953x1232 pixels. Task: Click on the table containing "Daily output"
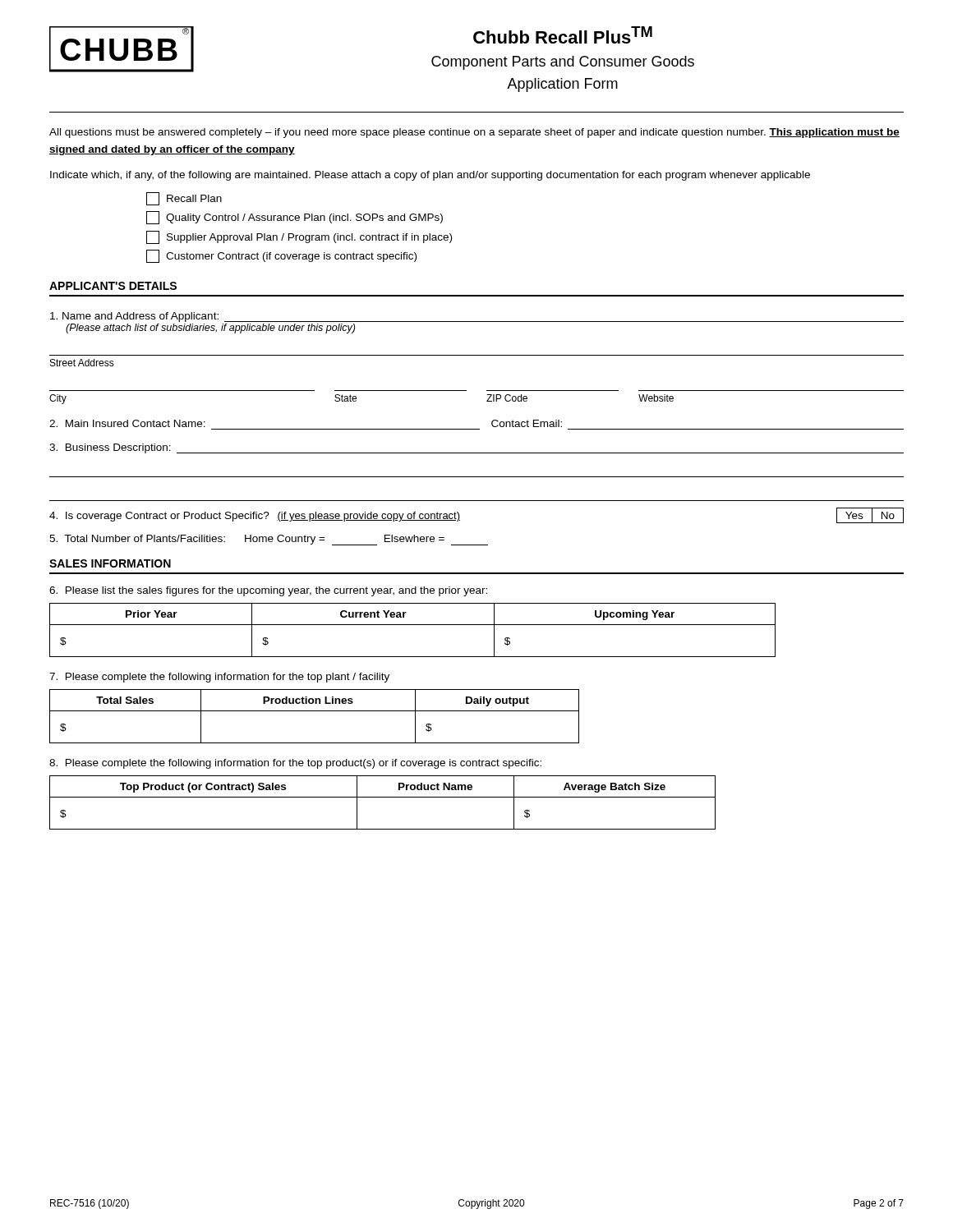coord(314,716)
